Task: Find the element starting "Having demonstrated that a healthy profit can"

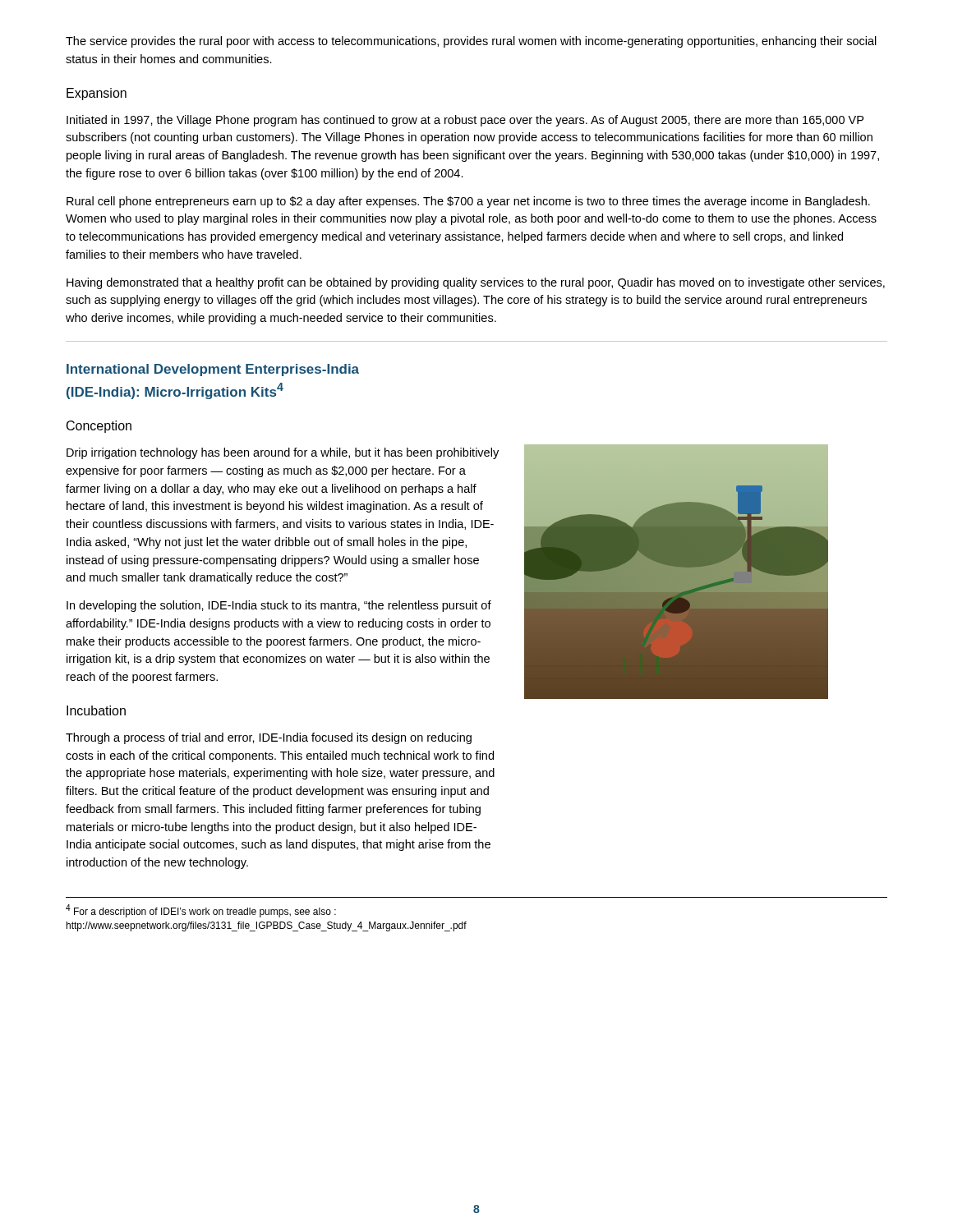Action: pos(476,301)
